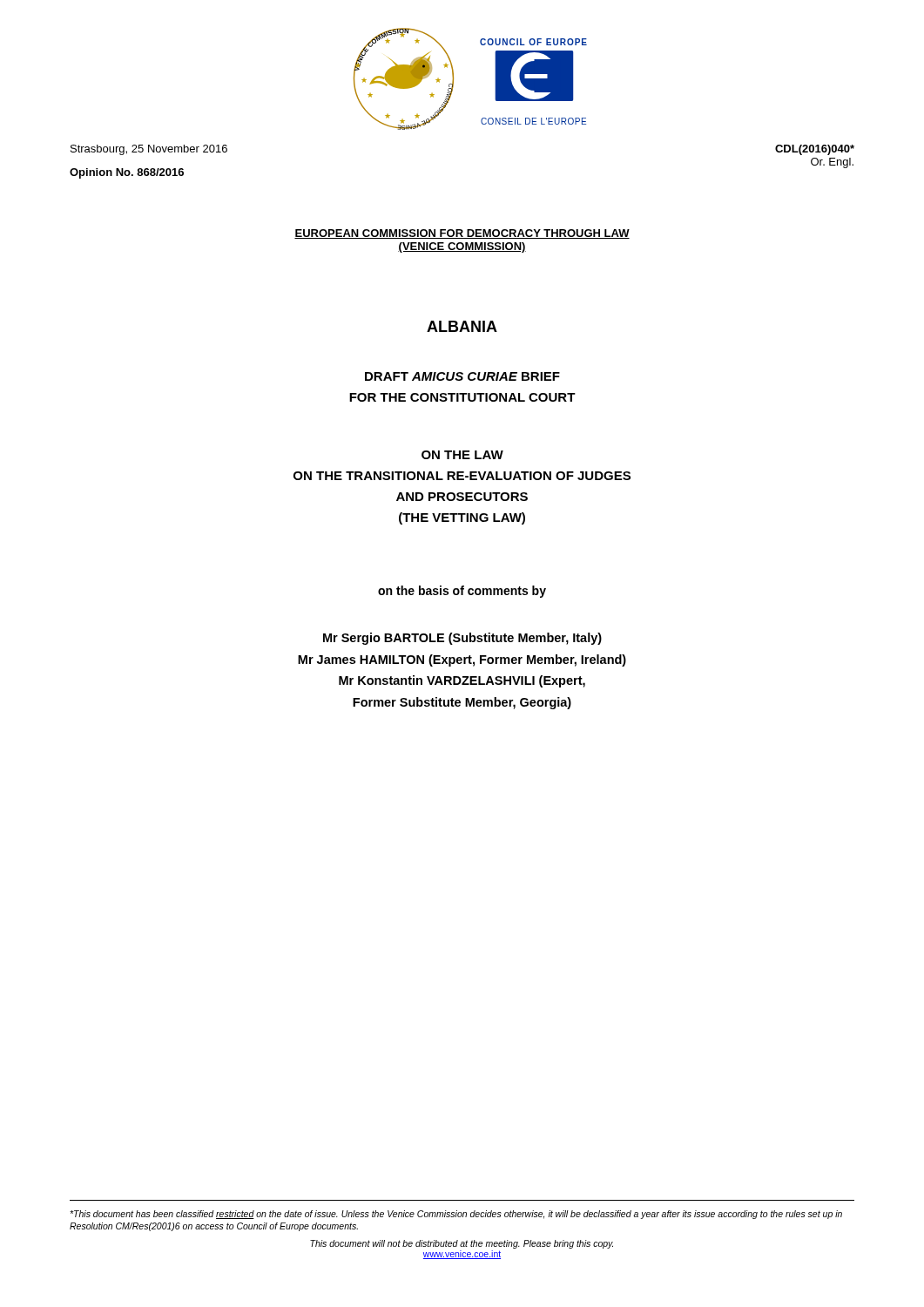The height and width of the screenshot is (1307, 924).
Task: Locate the title containing "DRAFT AMICUS CURIAE BRIEF FOR THE"
Action: (x=462, y=386)
